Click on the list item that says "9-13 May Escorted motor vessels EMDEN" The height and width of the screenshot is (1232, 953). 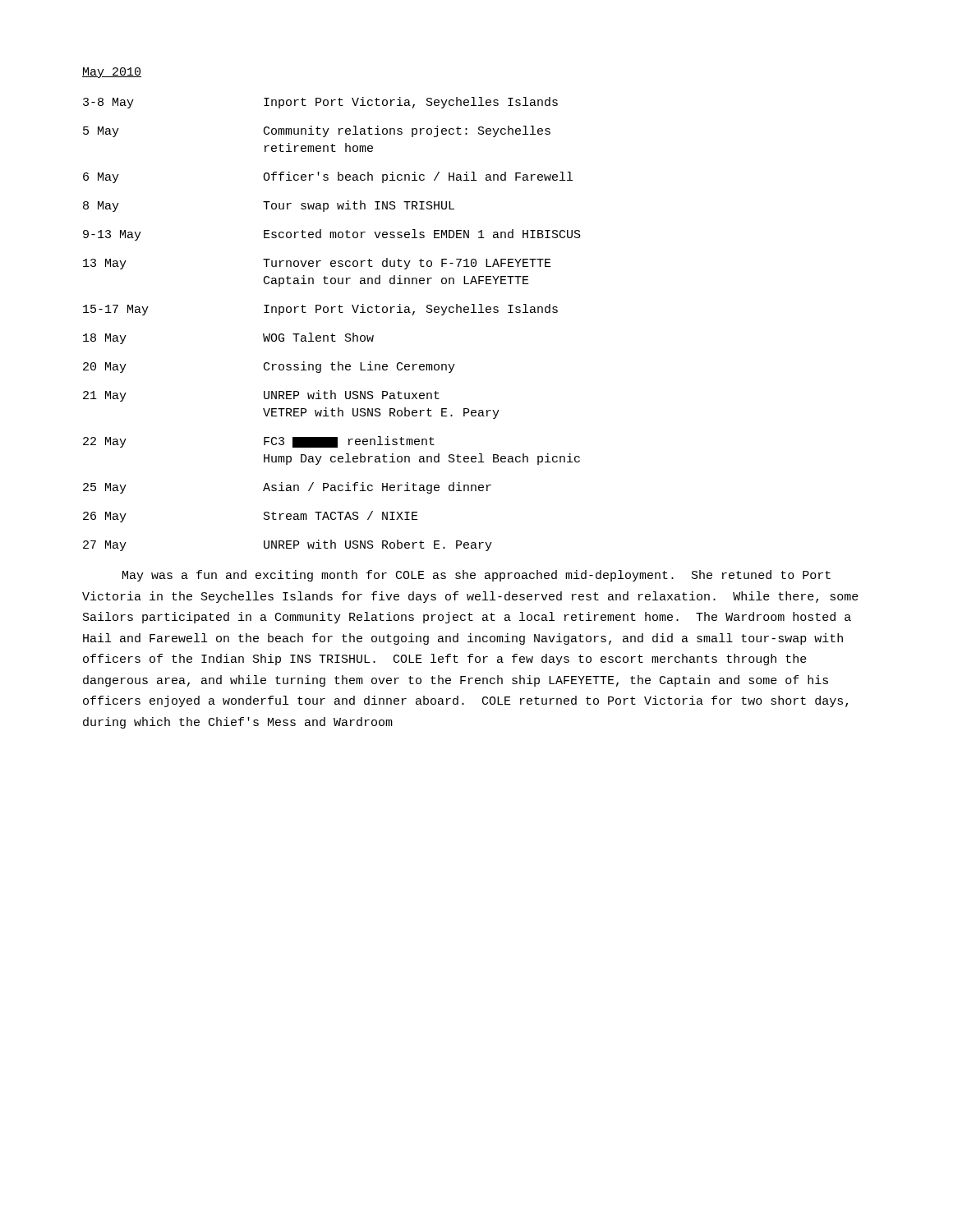tap(476, 235)
